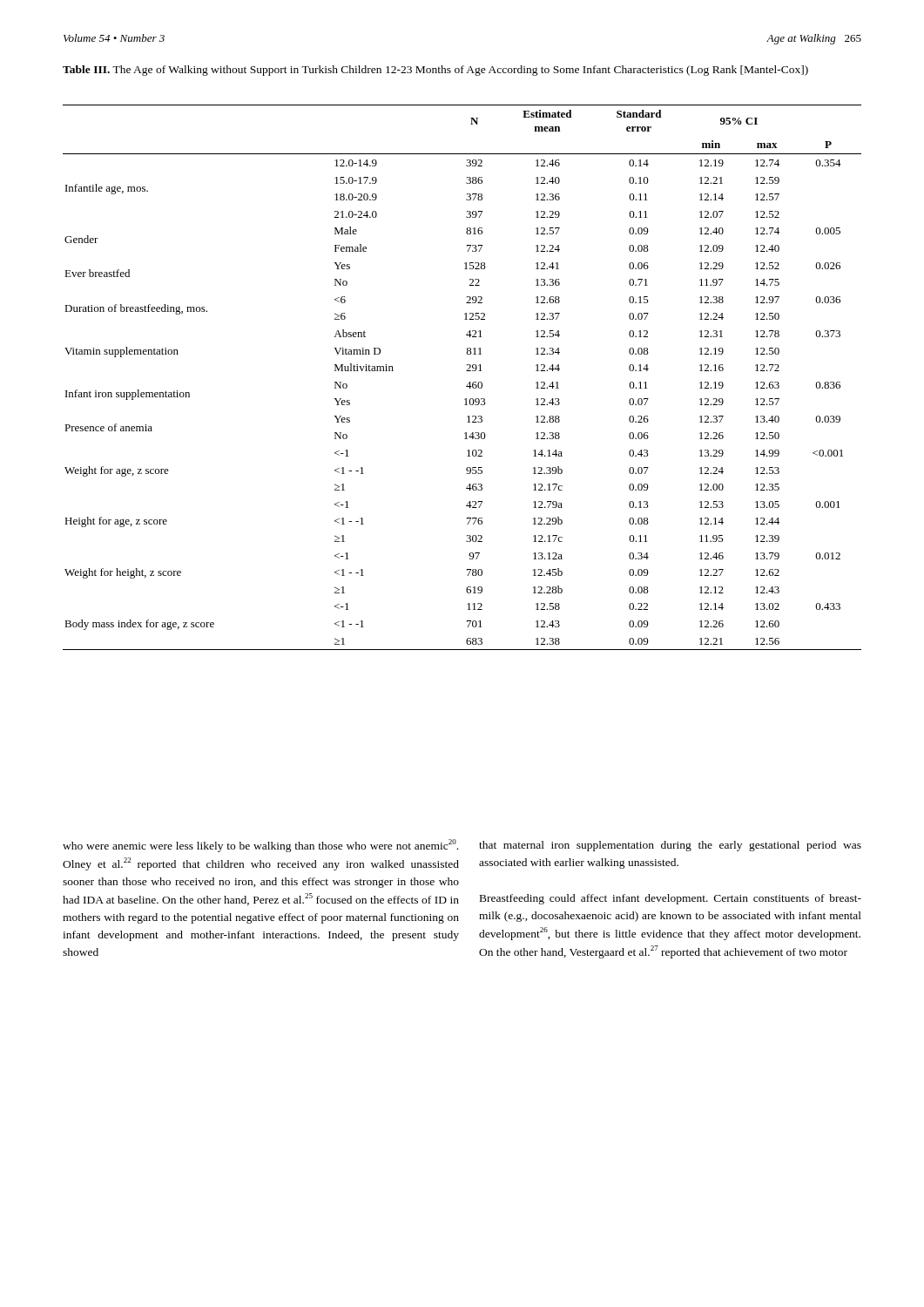Locate the element starting "that maternal iron supplementation during the early gestational"
924x1307 pixels.
[x=670, y=898]
